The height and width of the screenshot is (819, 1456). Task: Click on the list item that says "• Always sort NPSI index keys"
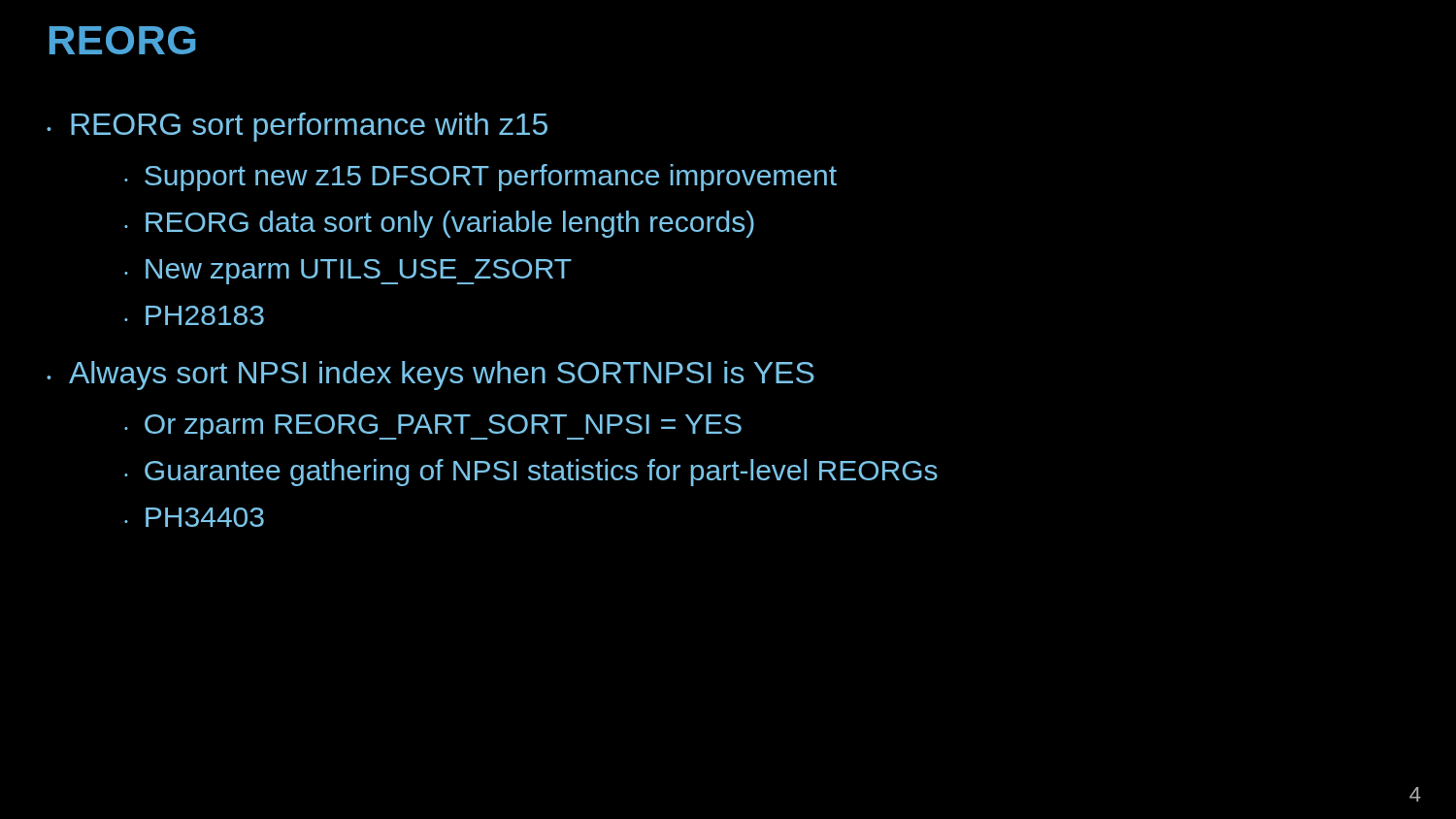click(x=431, y=376)
